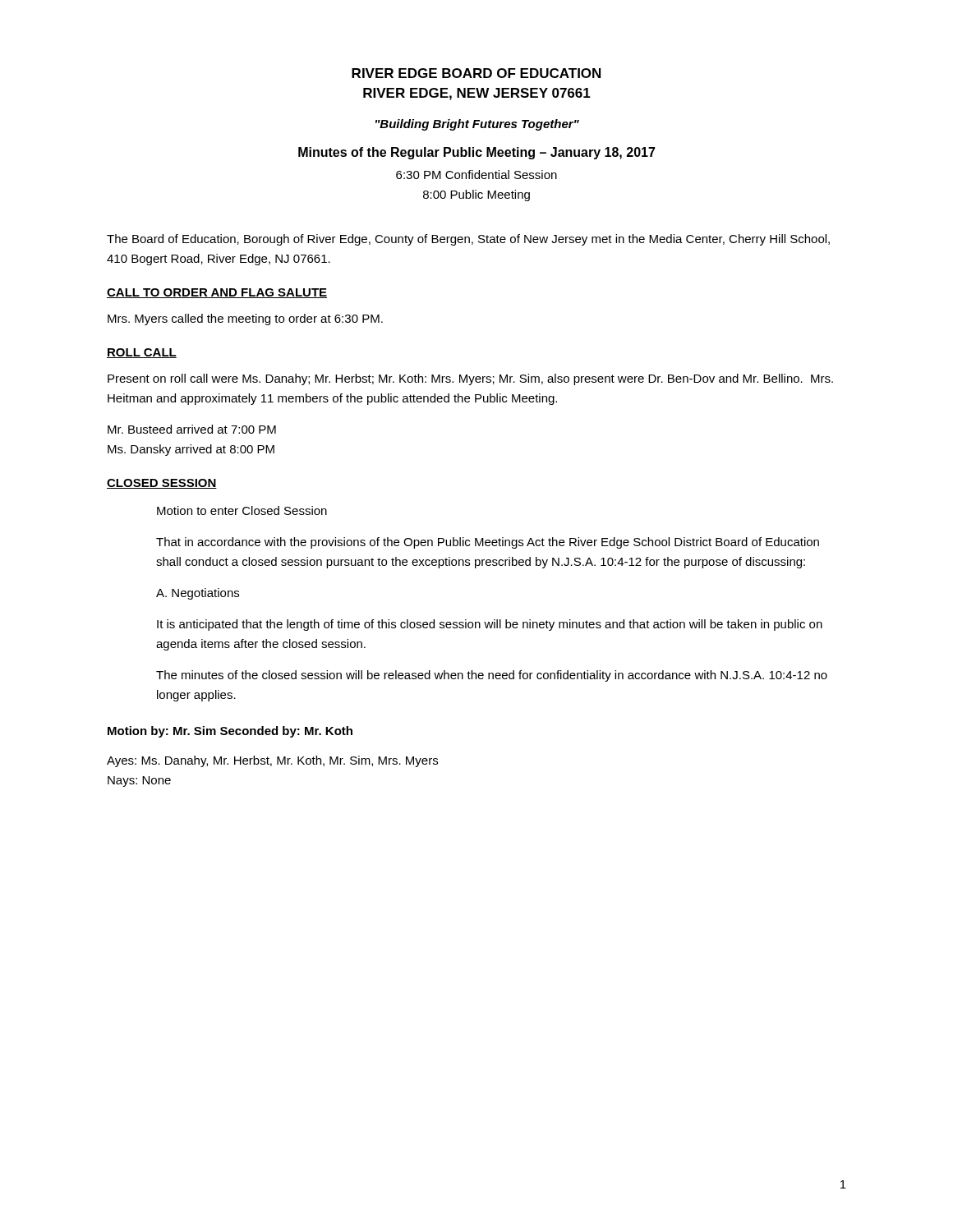Select the text with the text "A. Negotiations"
Image resolution: width=953 pixels, height=1232 pixels.
(198, 593)
